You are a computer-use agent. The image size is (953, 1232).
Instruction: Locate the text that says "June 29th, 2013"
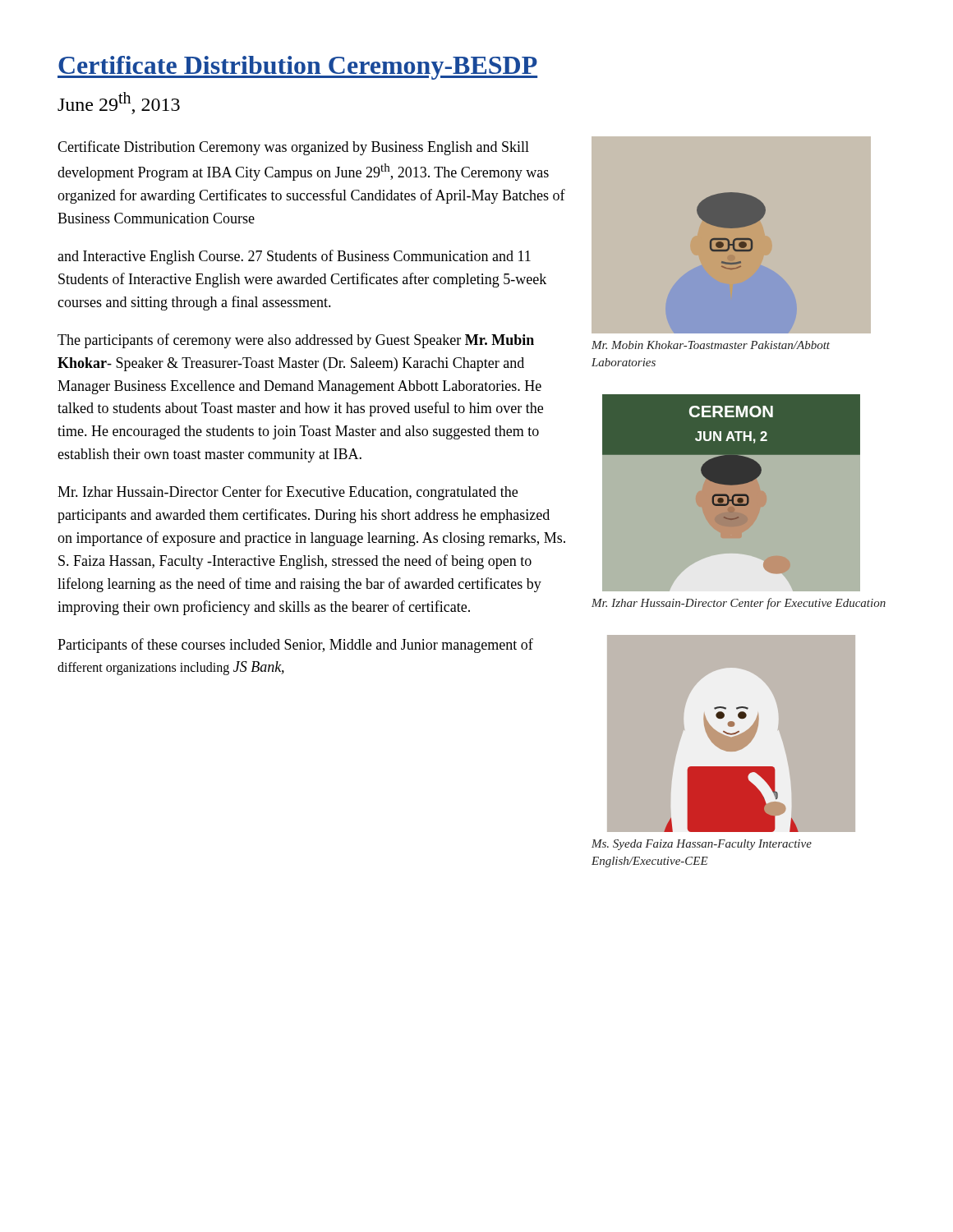119,102
